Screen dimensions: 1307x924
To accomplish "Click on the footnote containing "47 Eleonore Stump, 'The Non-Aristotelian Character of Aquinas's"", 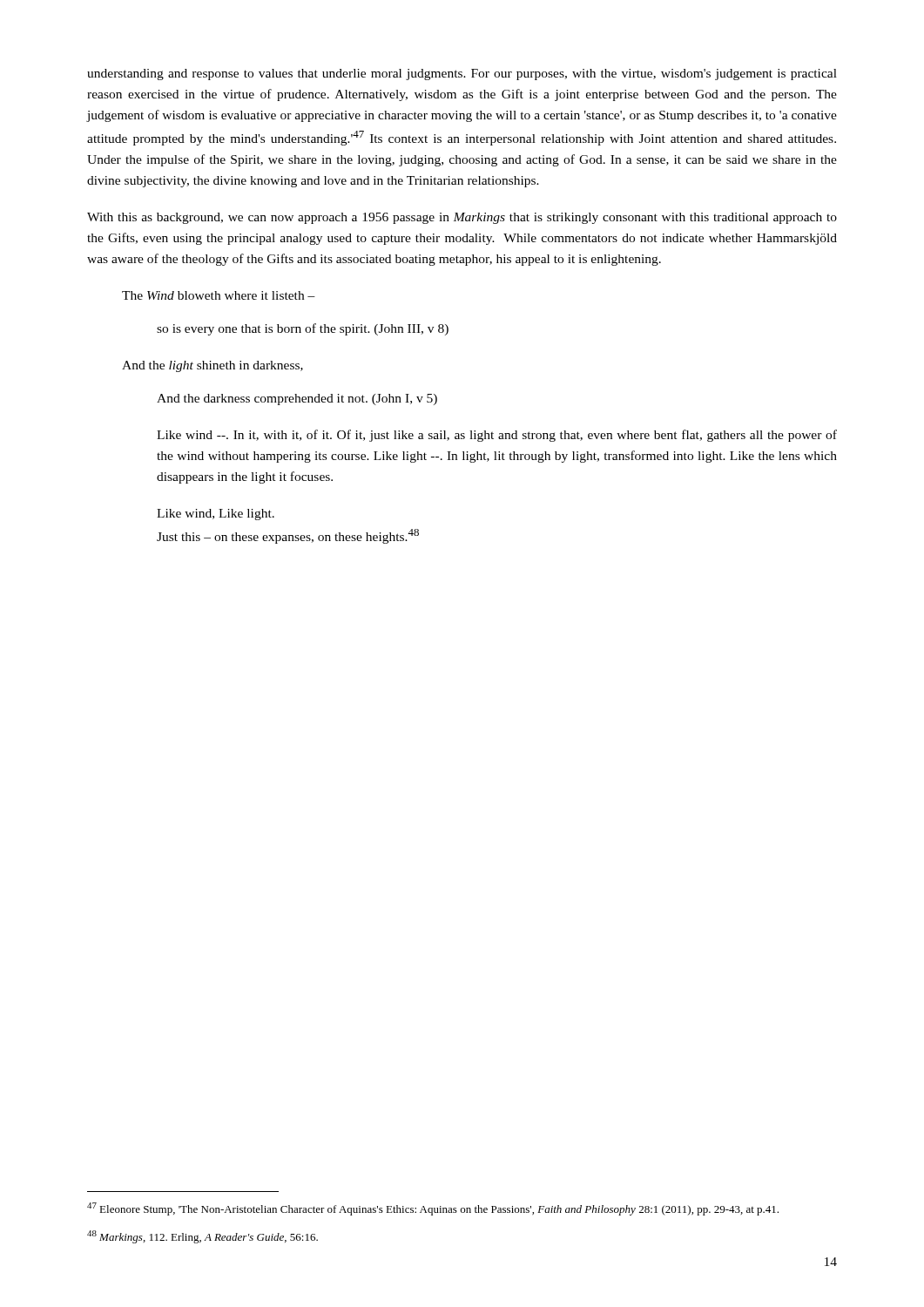I will click(x=433, y=1208).
